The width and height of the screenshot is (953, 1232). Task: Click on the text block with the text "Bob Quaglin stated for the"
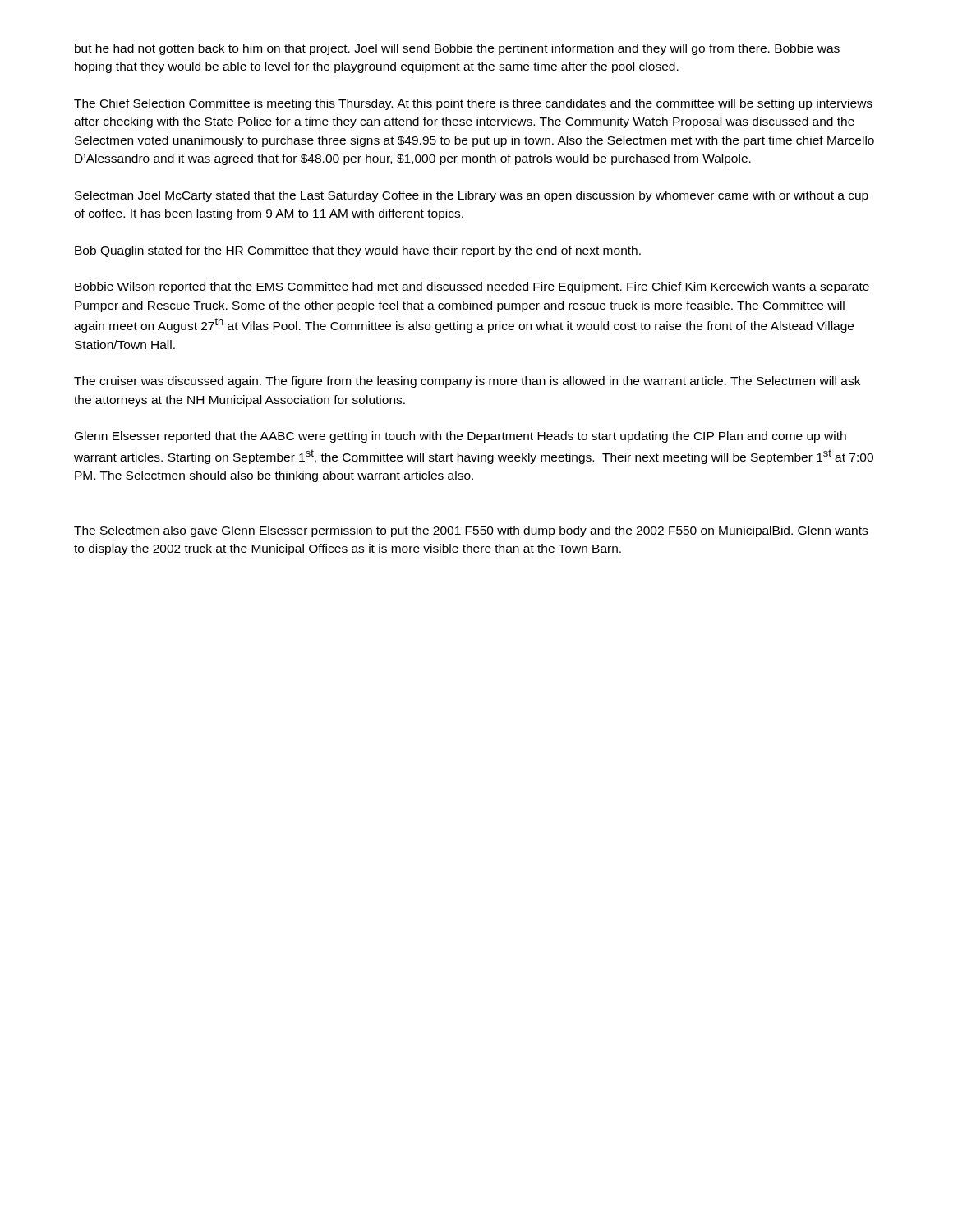(358, 250)
